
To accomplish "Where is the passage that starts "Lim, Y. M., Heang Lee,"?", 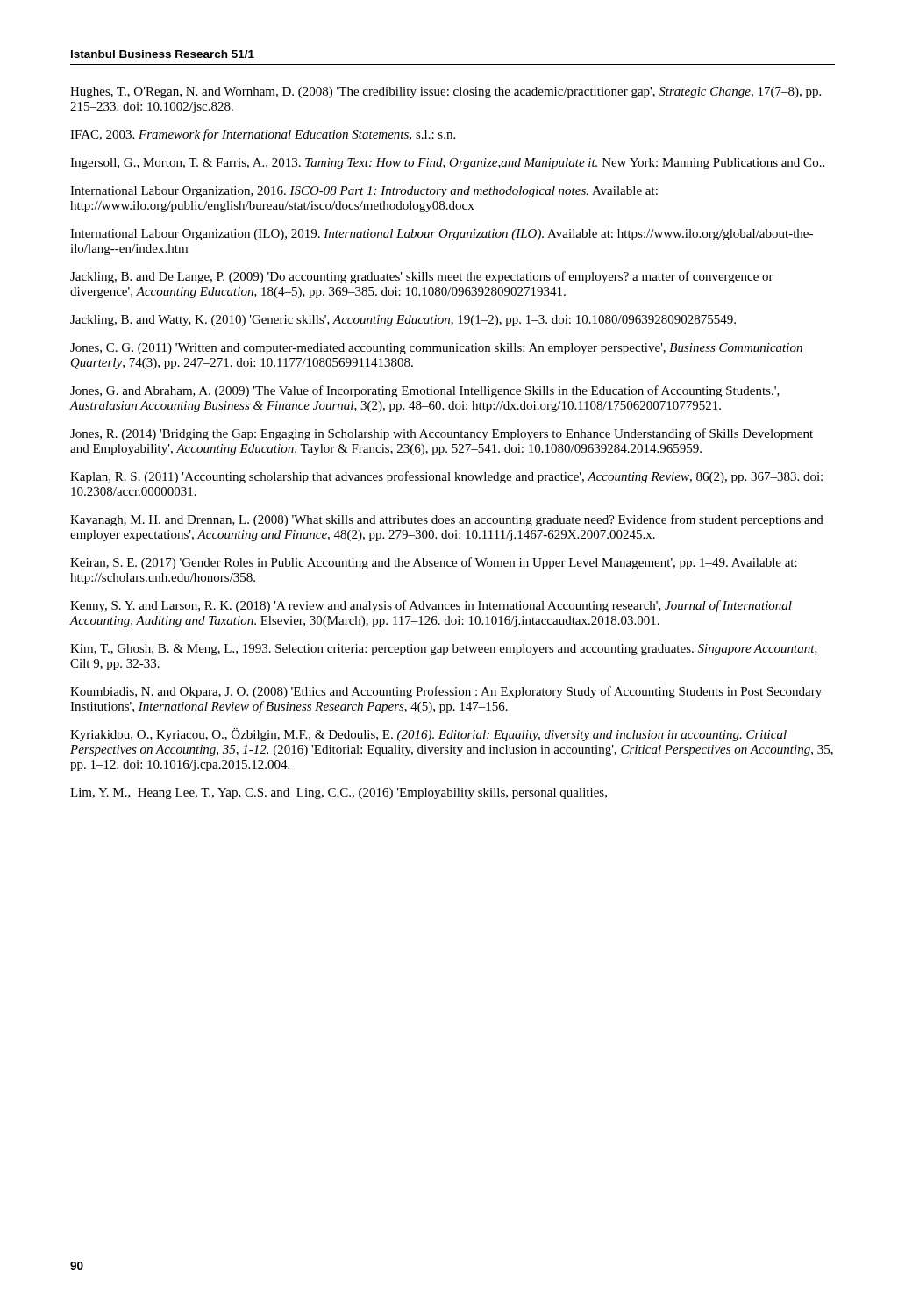I will click(x=452, y=793).
